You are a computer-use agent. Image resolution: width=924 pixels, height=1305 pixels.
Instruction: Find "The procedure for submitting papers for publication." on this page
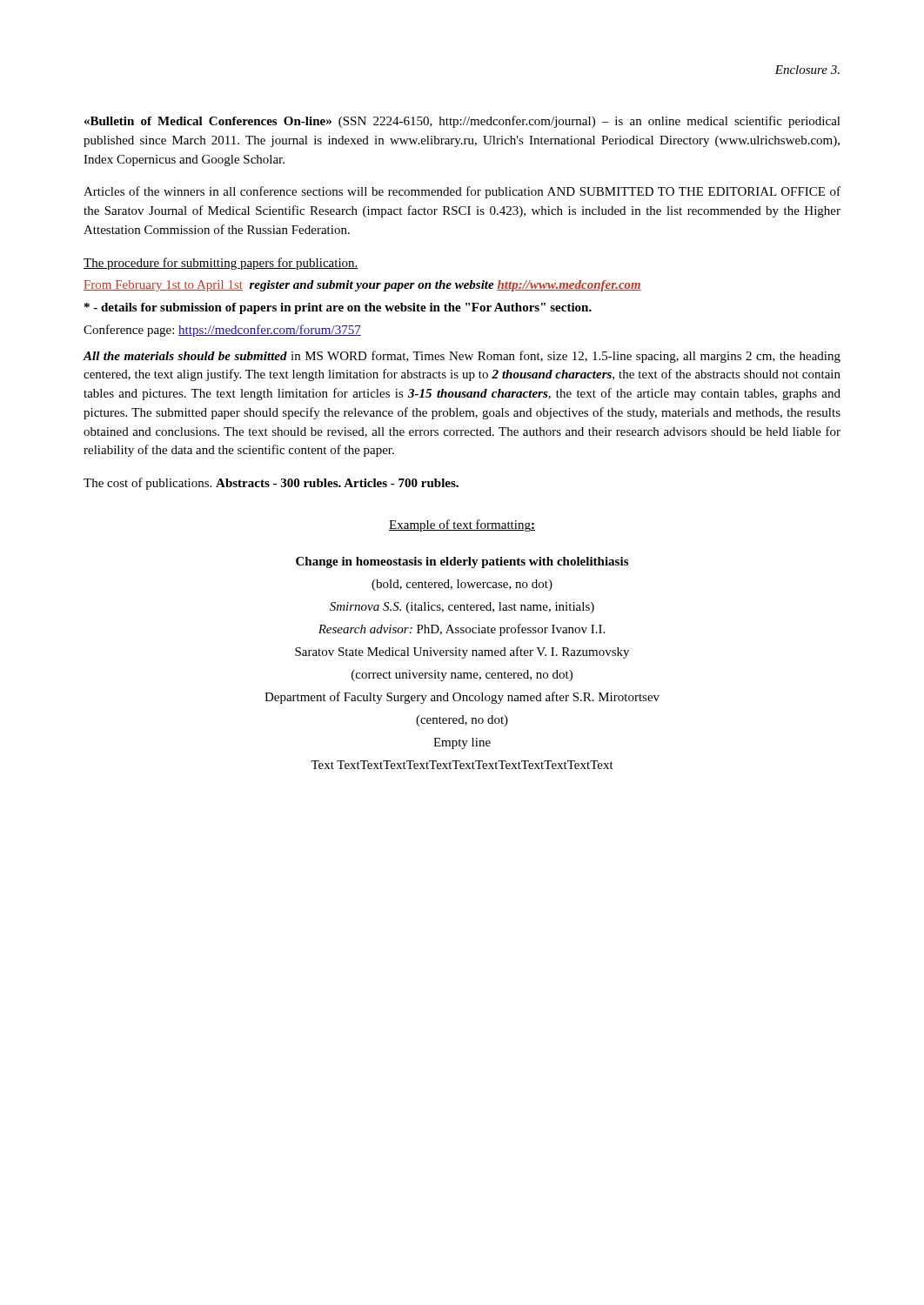(221, 262)
